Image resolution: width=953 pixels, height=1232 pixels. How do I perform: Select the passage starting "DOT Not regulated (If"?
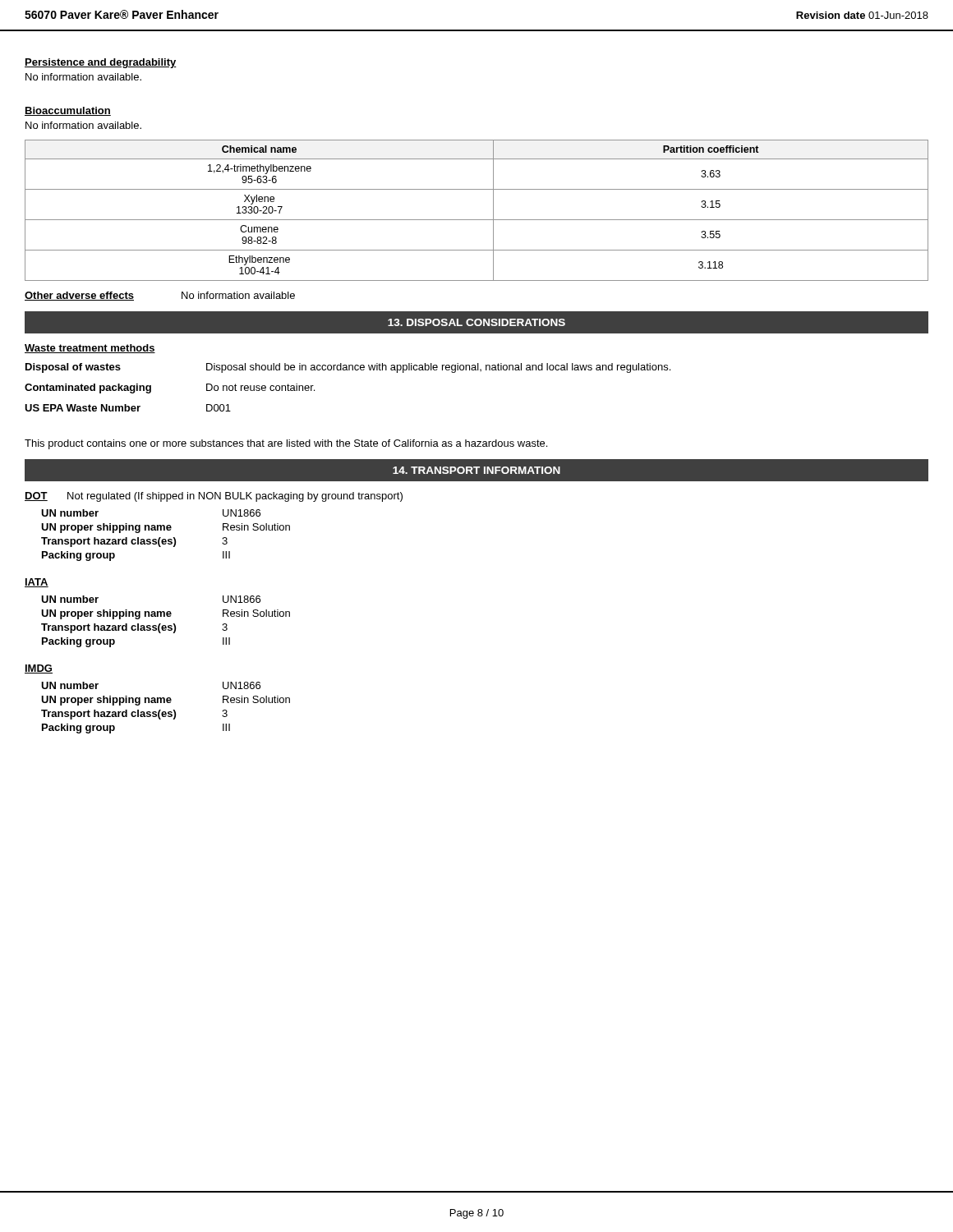214,497
